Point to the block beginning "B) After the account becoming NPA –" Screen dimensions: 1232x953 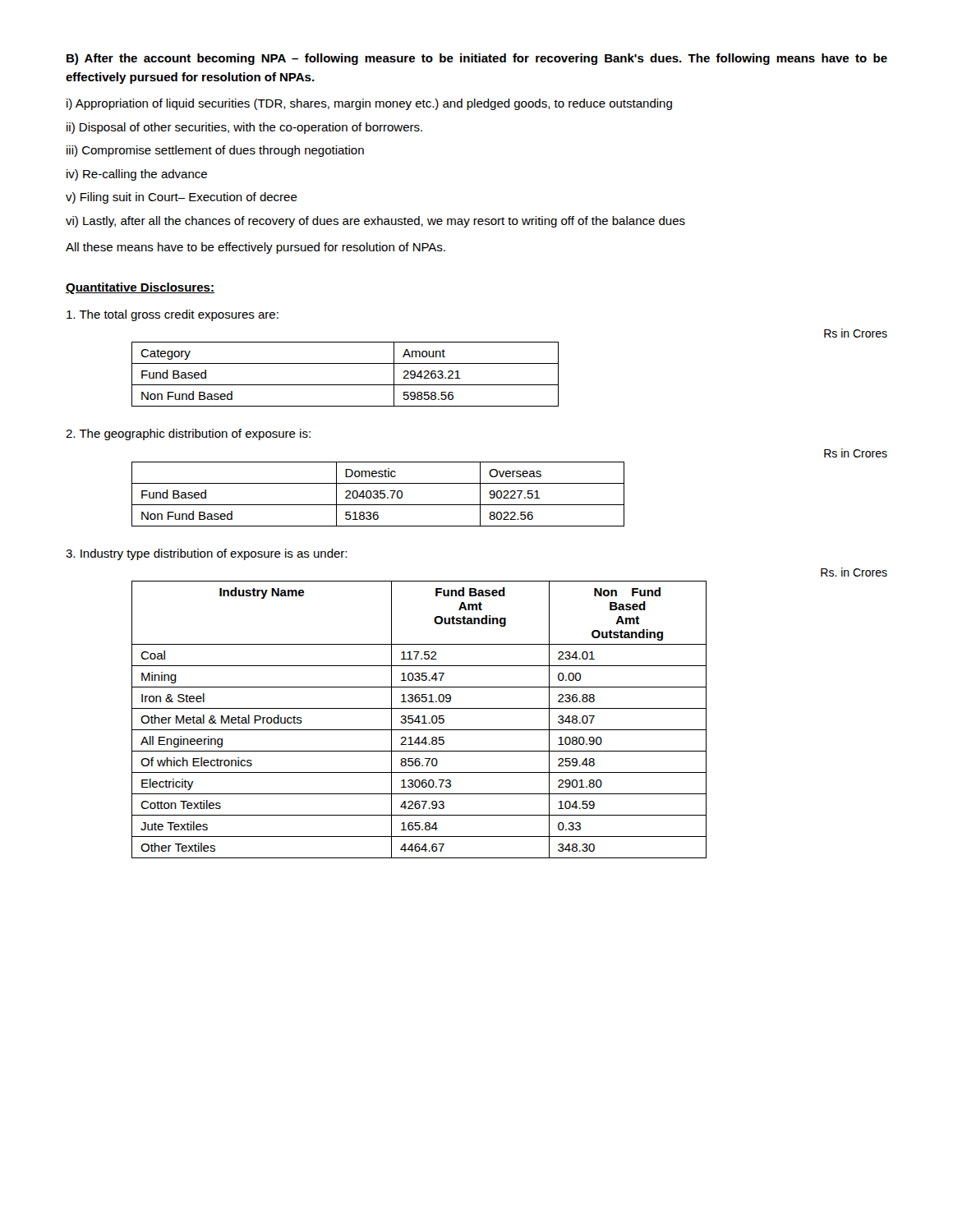476,67
